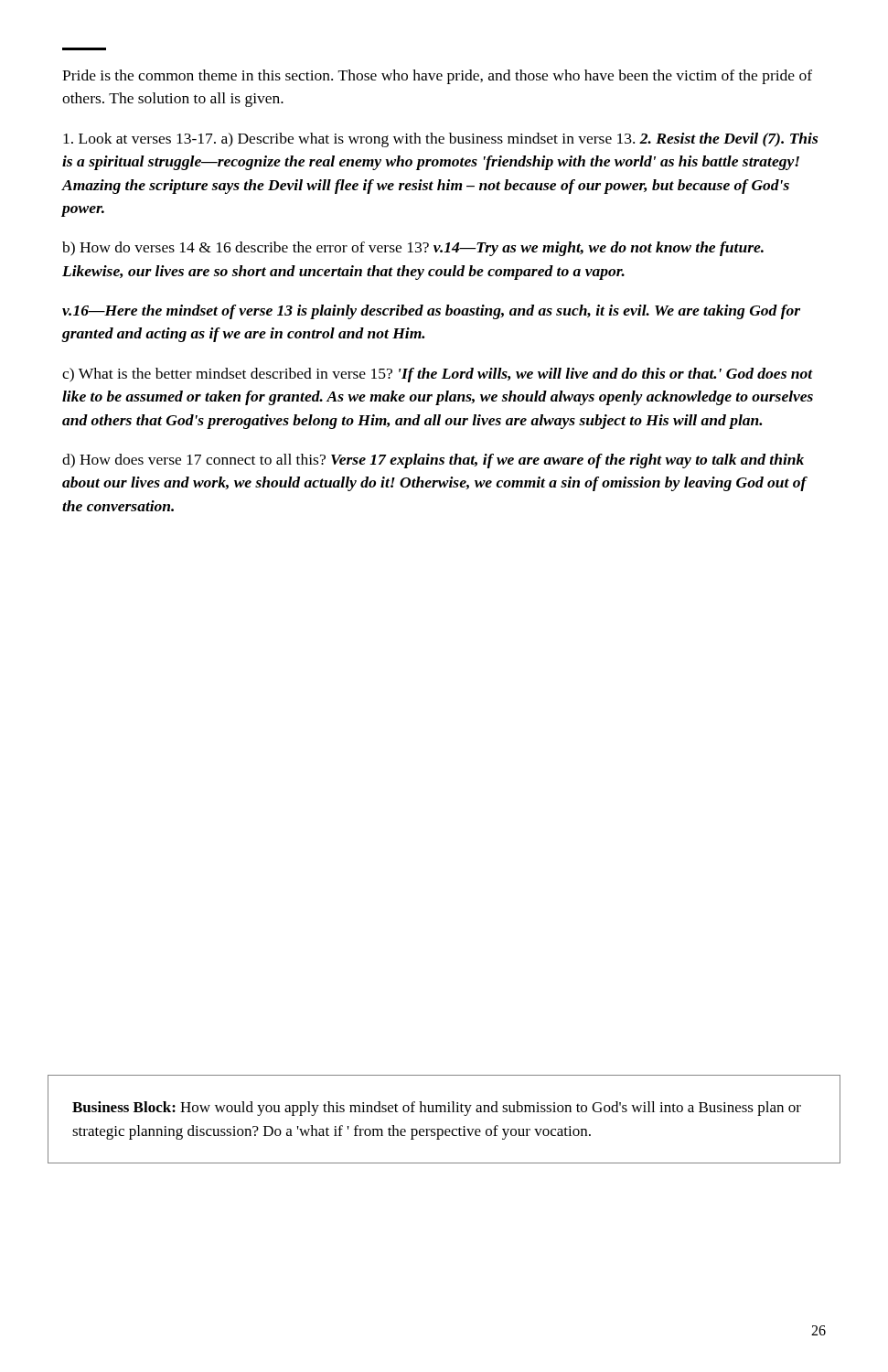Click the passage that begins "Business Block: How would you apply"
888x1372 pixels.
(437, 1119)
